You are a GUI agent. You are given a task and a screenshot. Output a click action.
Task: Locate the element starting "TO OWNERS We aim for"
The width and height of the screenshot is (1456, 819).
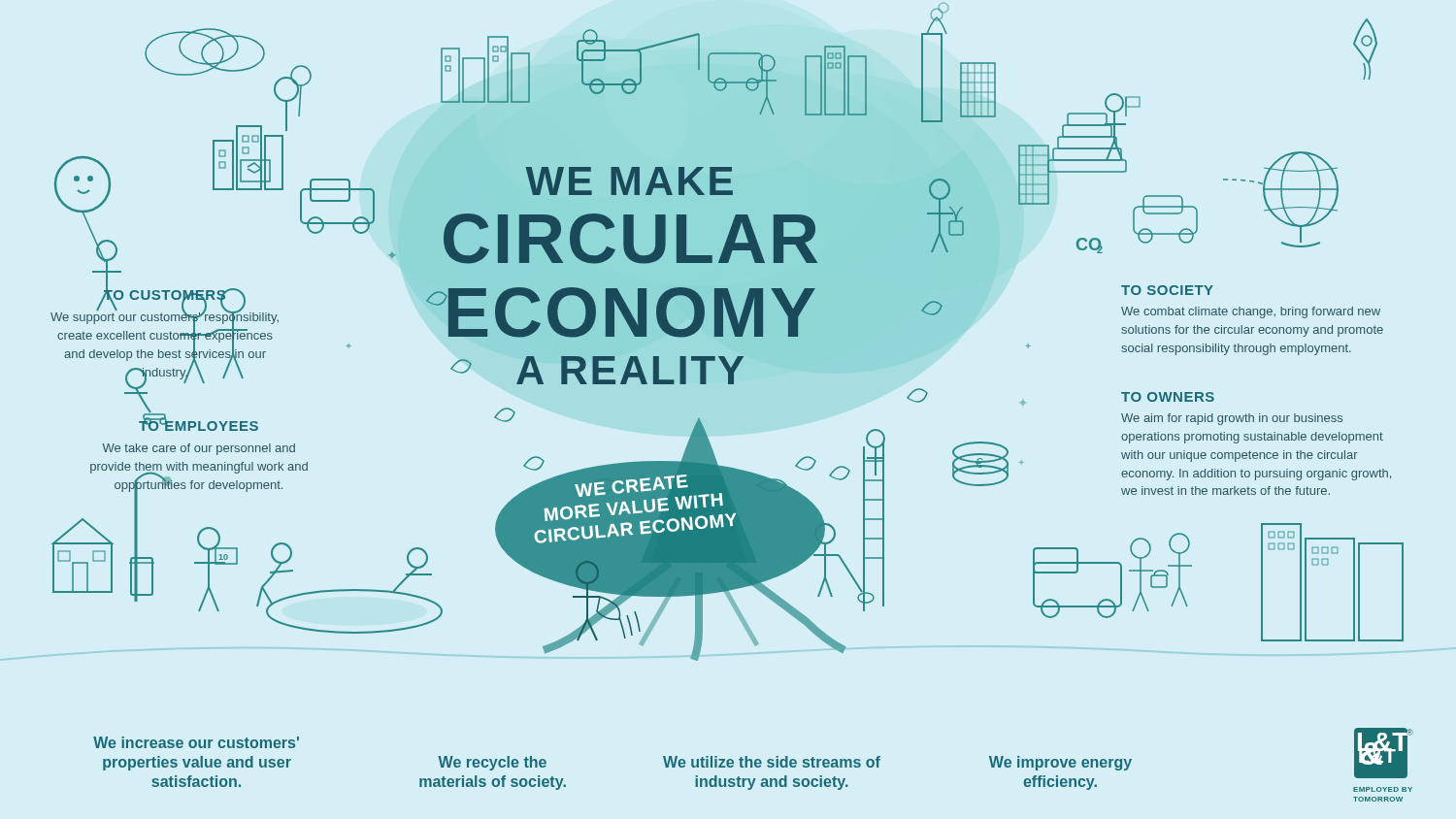coord(1257,445)
